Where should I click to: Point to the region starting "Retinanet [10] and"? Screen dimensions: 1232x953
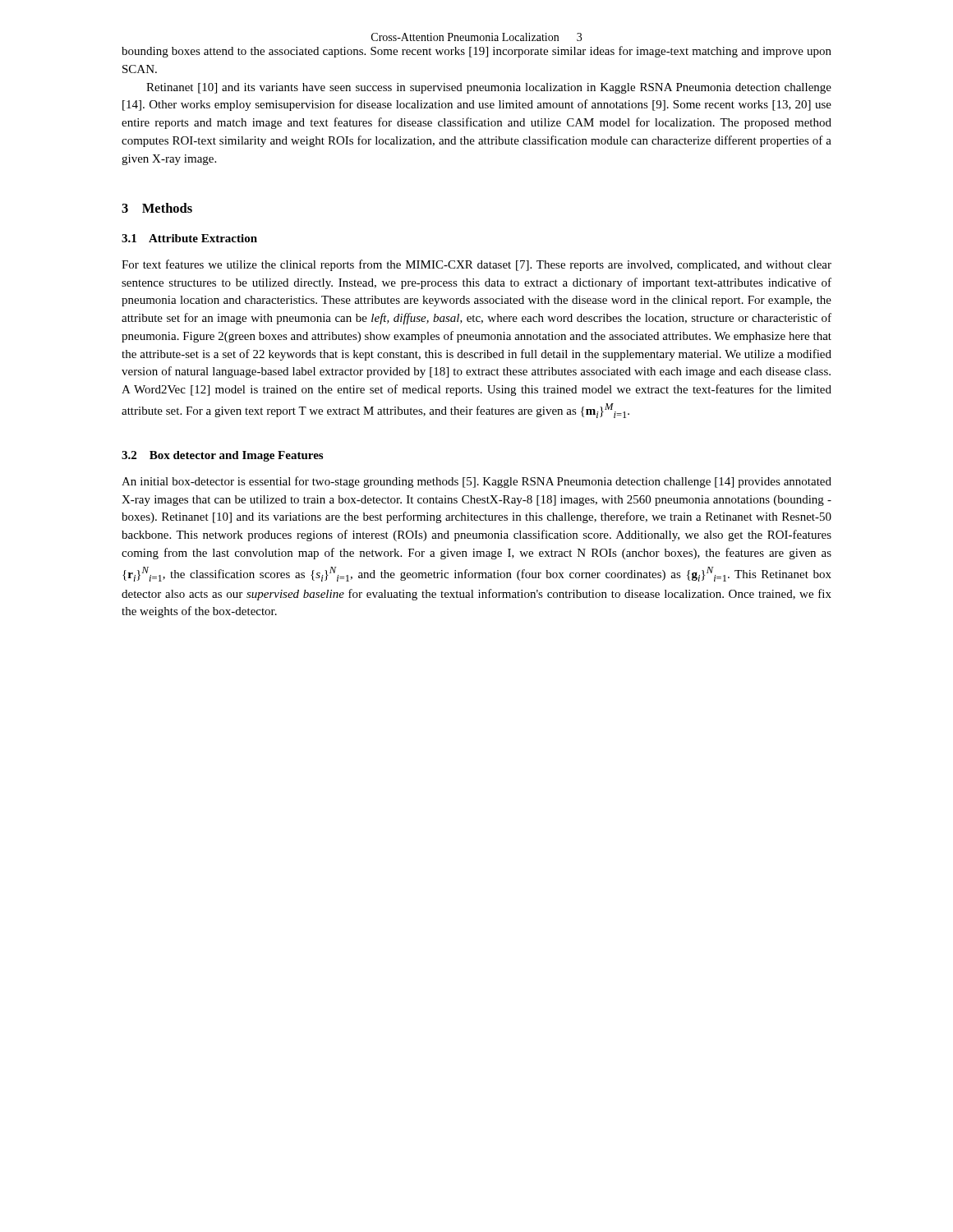click(476, 123)
